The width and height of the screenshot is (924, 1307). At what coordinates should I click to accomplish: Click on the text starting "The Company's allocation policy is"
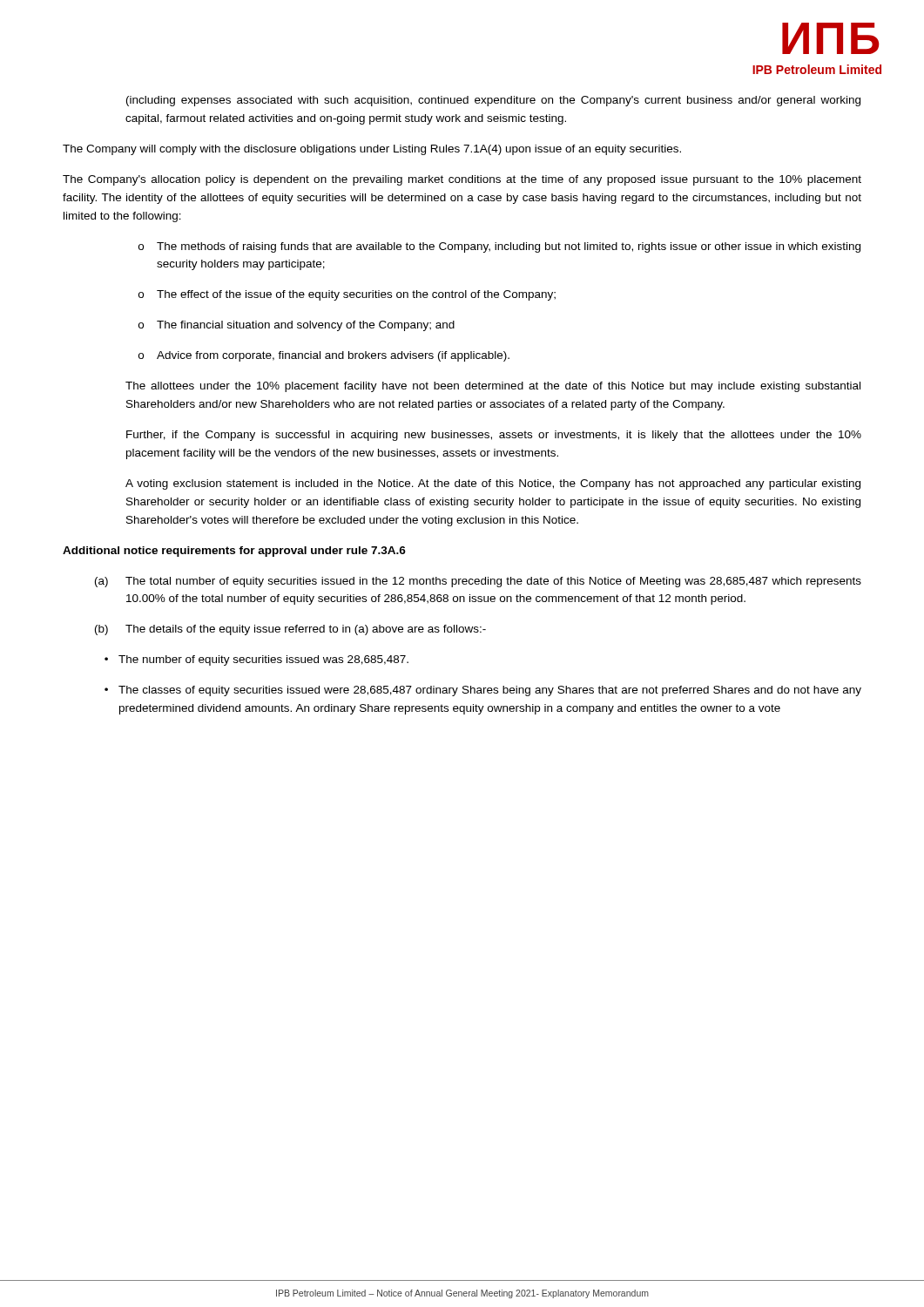(x=462, y=197)
